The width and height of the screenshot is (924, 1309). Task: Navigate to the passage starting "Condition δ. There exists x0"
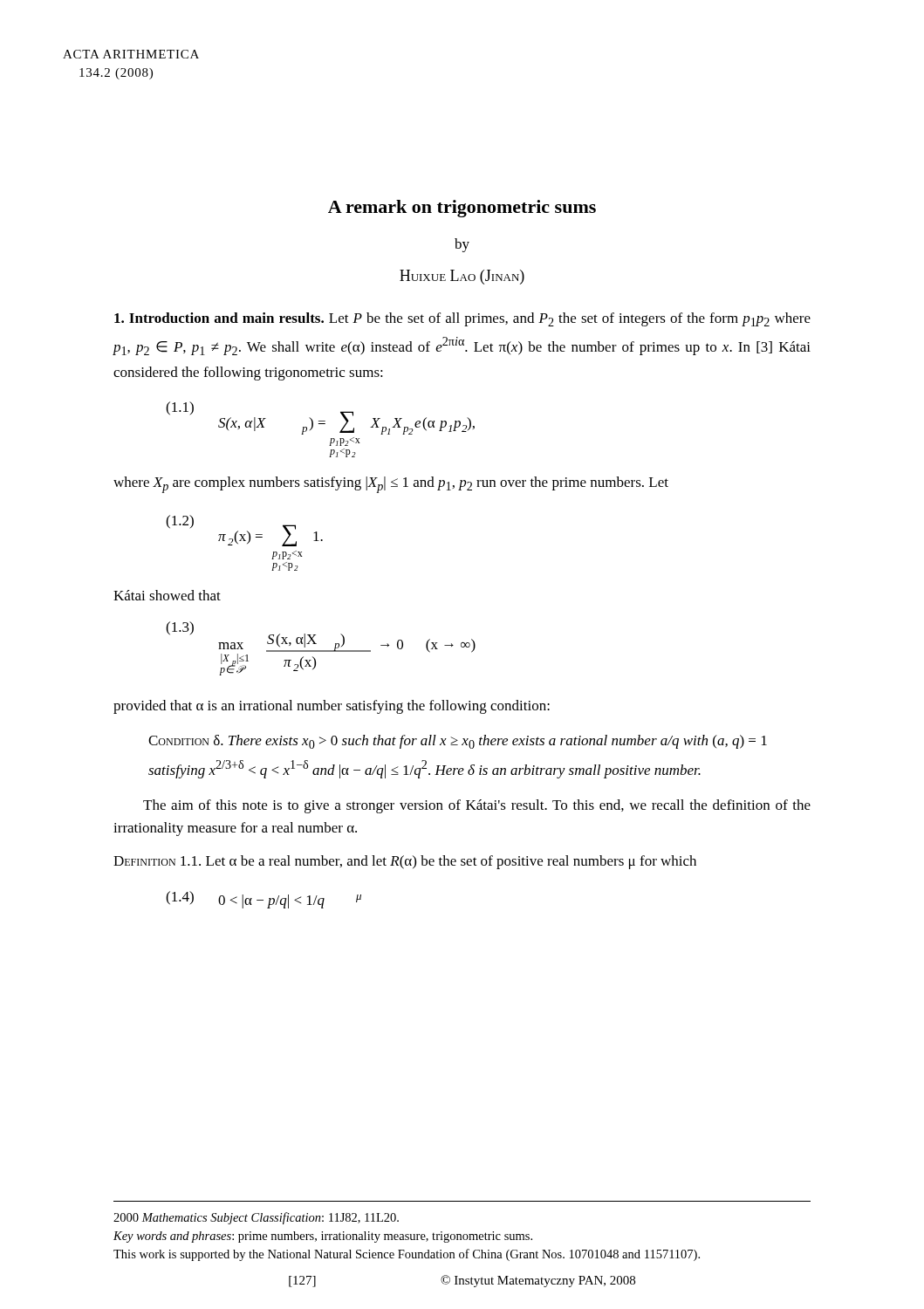458,755
